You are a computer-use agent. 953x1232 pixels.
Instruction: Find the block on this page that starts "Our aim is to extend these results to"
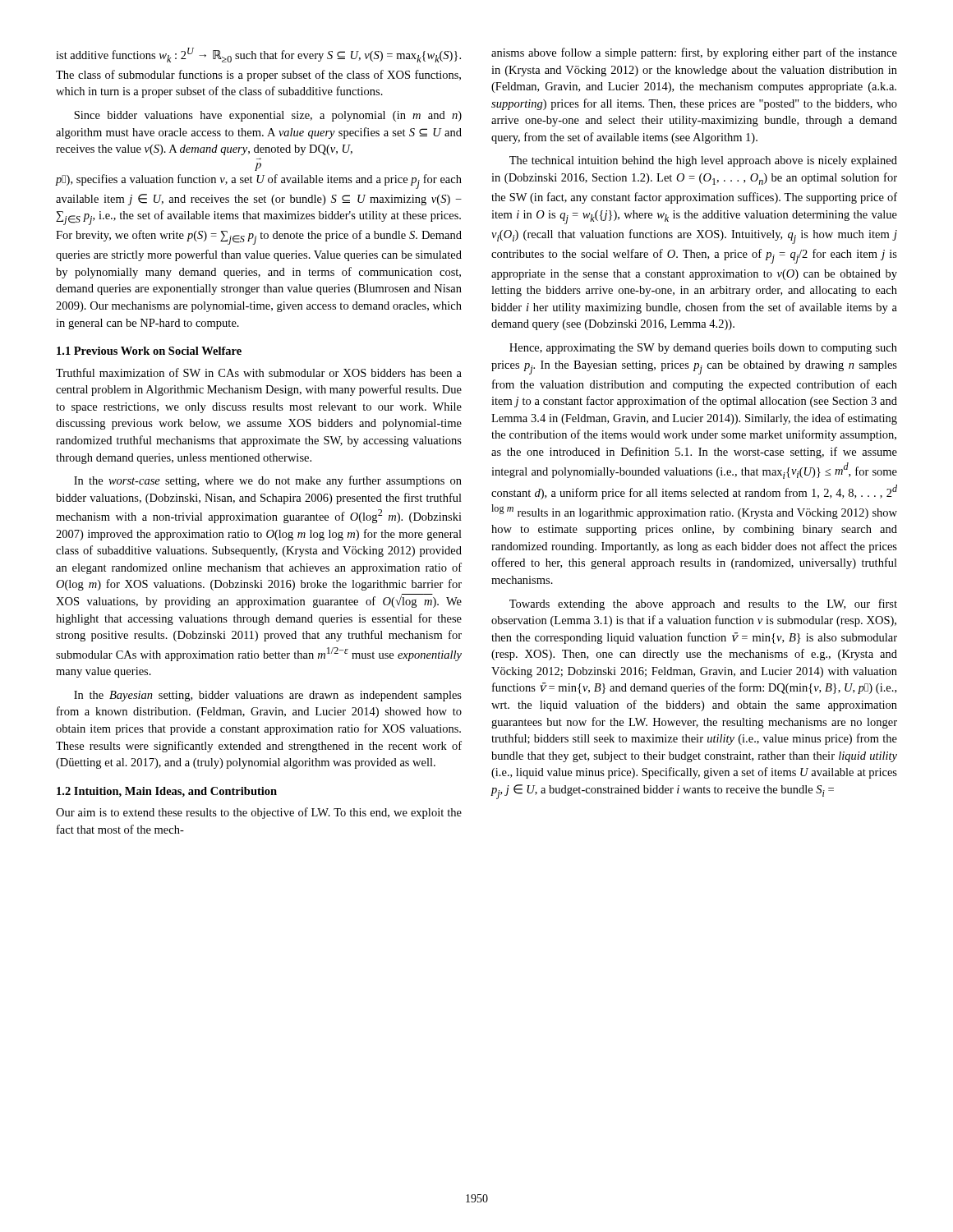[259, 821]
